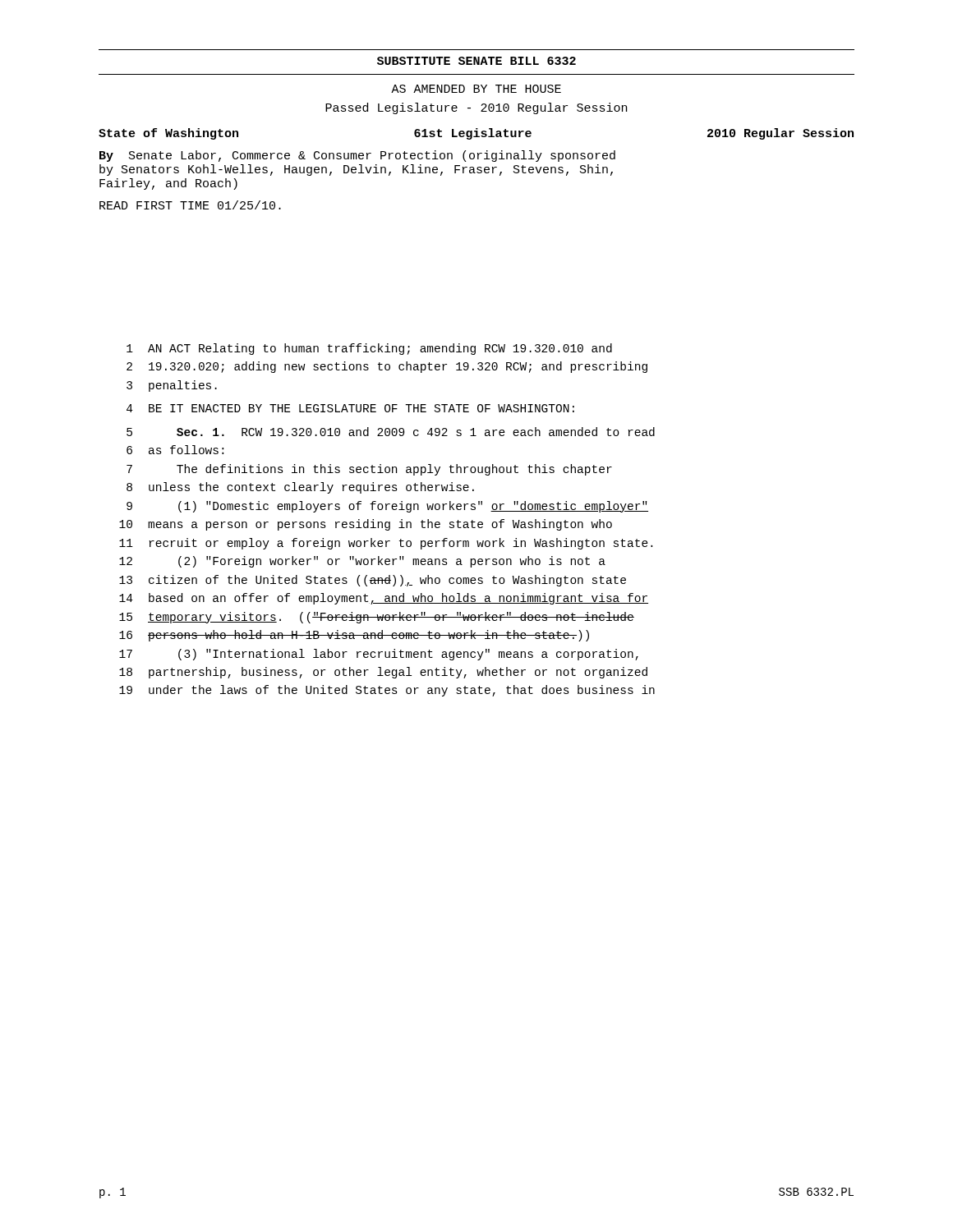Viewport: 953px width, 1232px height.
Task: Where does it say "6 as follows:"?
Action: pos(175,450)
